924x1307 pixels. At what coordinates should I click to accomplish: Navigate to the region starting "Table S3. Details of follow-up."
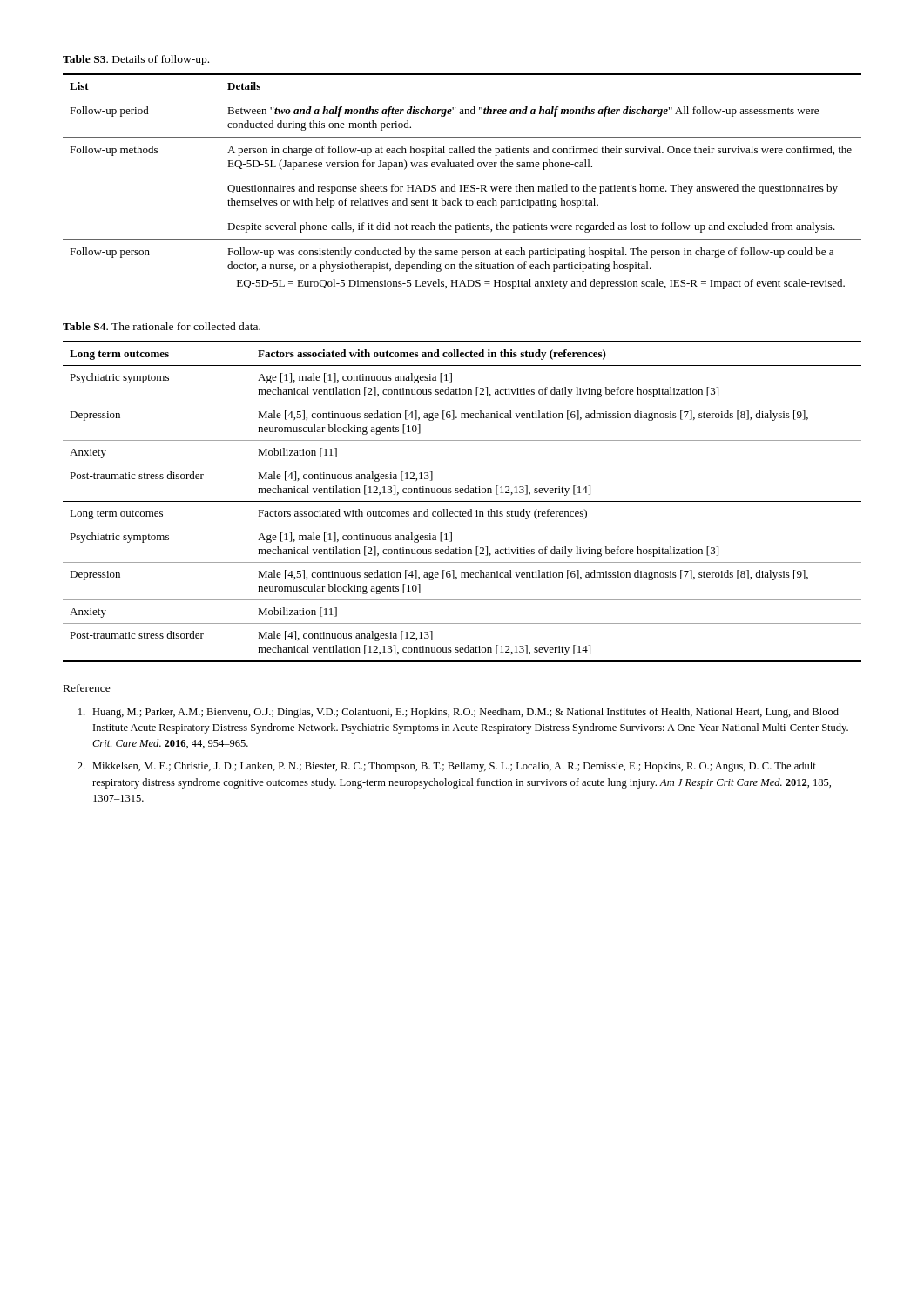(136, 59)
